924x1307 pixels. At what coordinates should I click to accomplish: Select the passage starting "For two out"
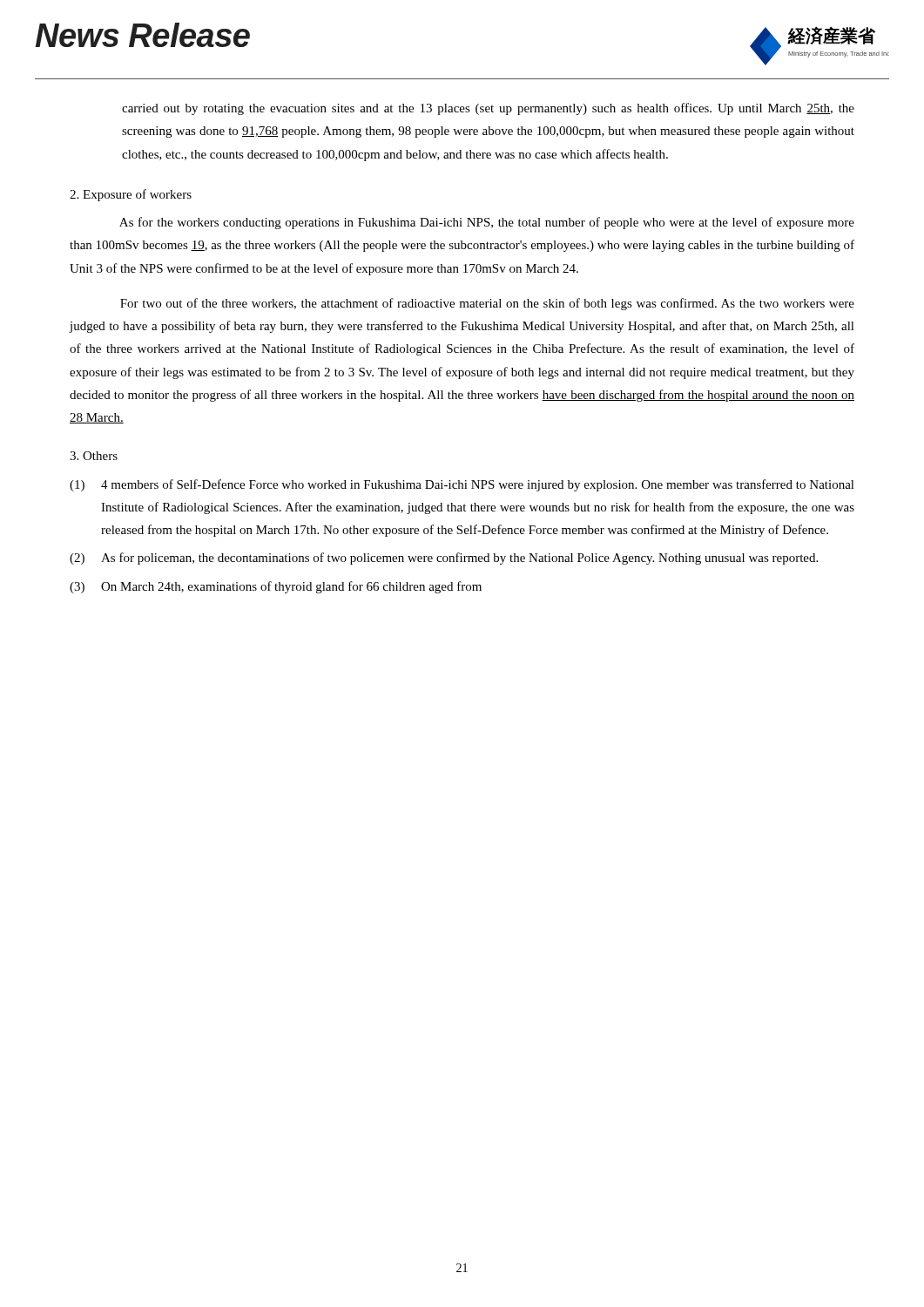click(x=462, y=360)
